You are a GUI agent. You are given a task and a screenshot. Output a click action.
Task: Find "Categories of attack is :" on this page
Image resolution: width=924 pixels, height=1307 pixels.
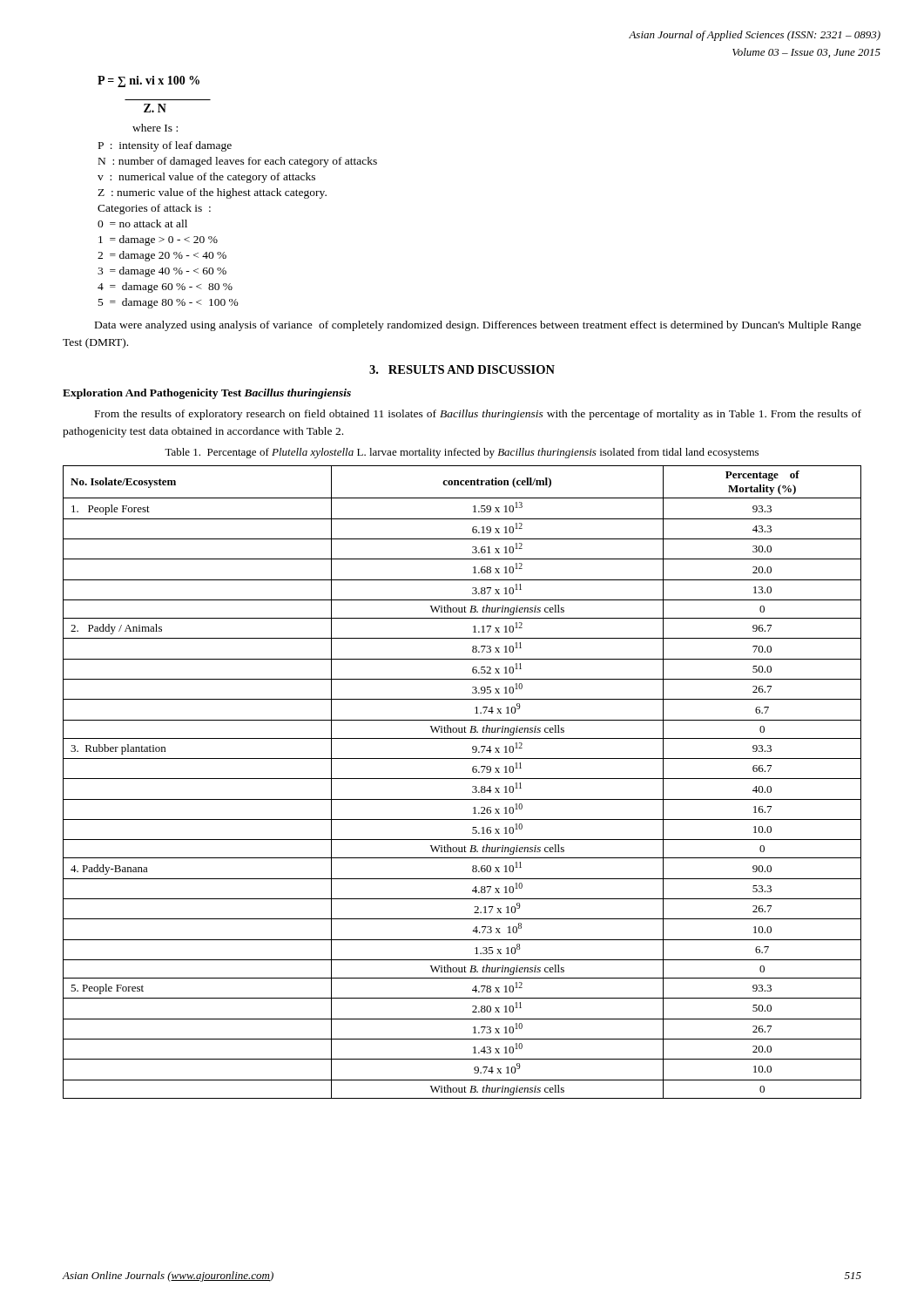point(155,208)
